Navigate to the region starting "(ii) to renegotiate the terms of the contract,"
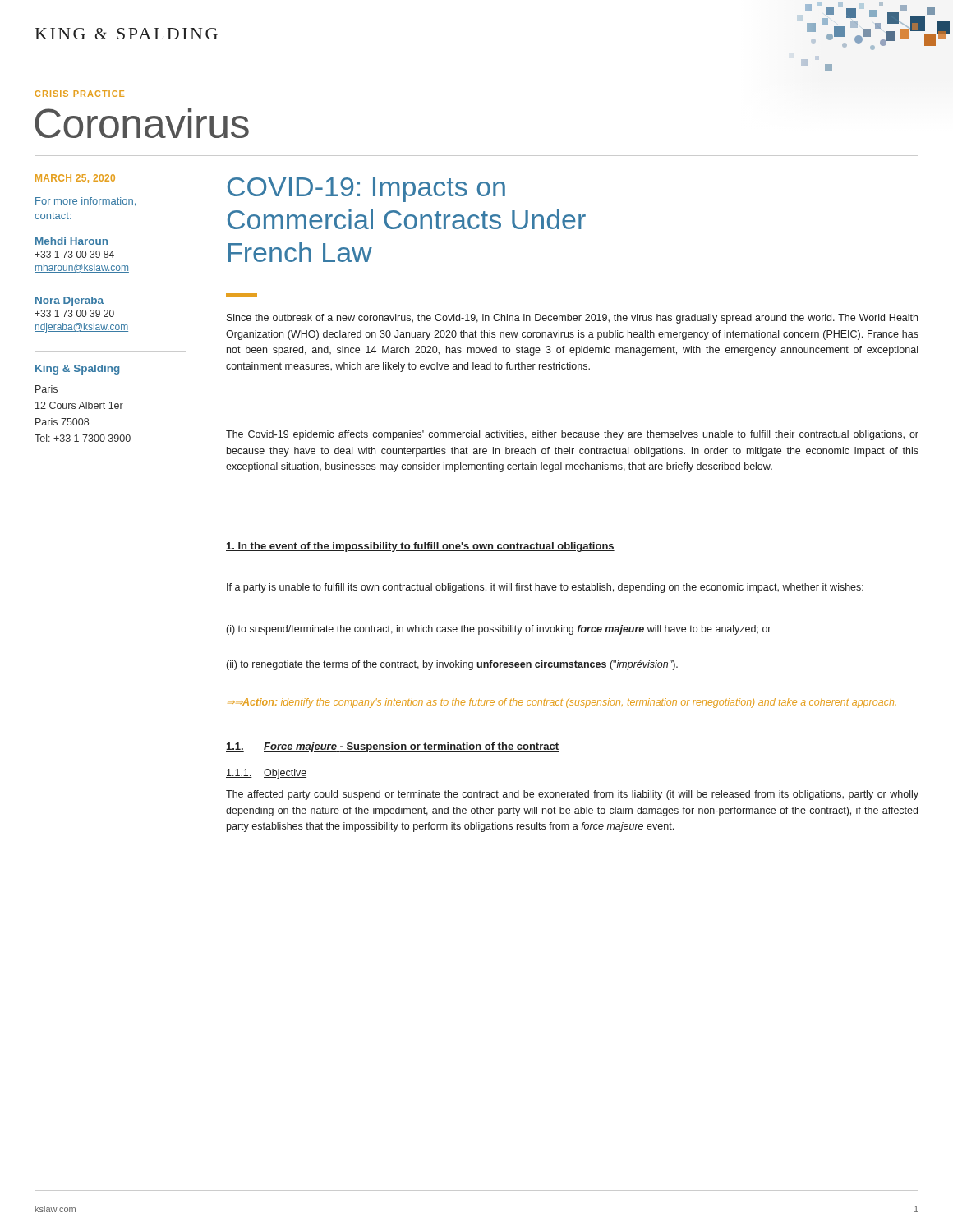The width and height of the screenshot is (953, 1232). pyautogui.click(x=452, y=664)
